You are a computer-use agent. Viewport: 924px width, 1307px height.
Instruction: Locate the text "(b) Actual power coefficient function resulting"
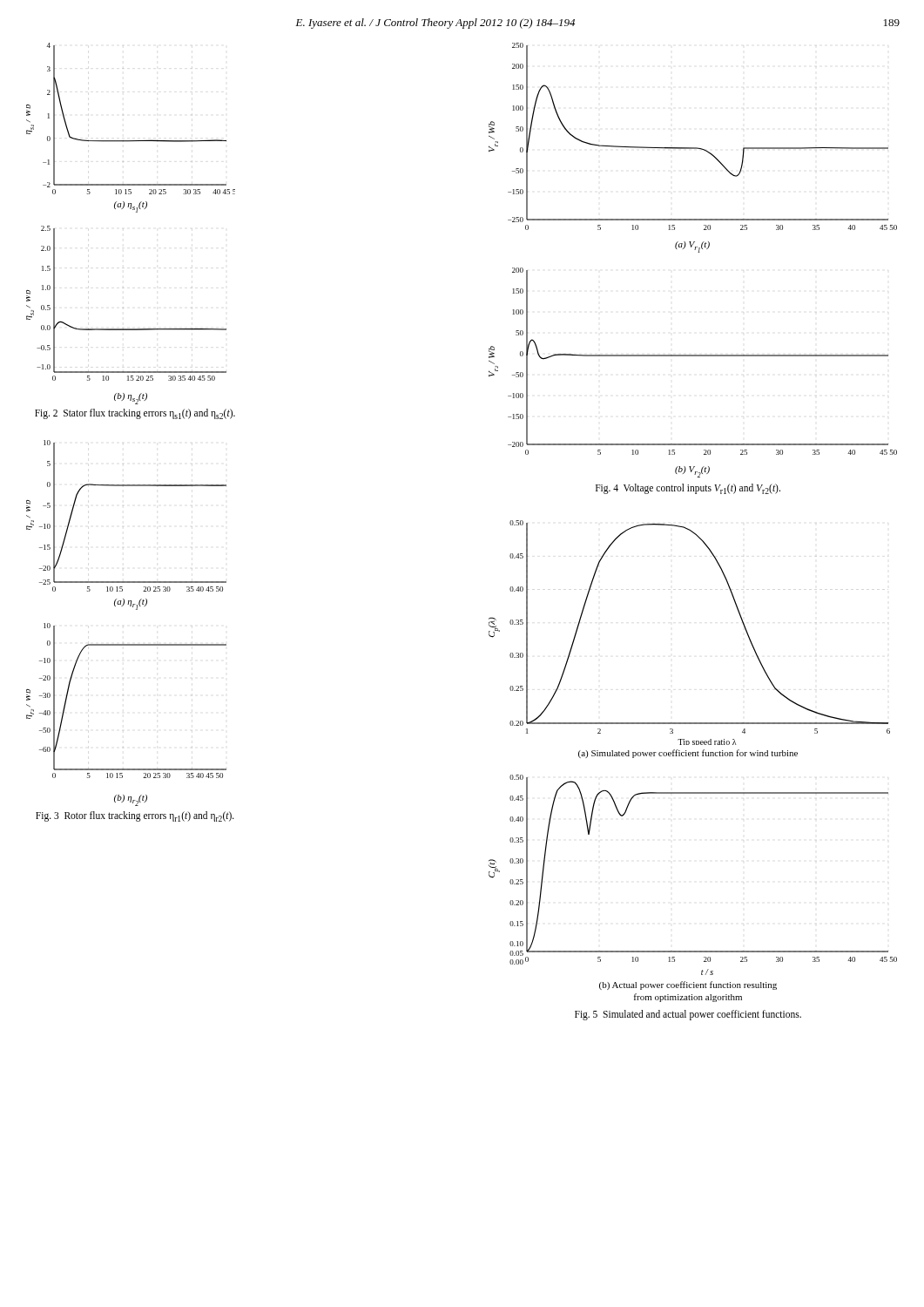point(688,985)
